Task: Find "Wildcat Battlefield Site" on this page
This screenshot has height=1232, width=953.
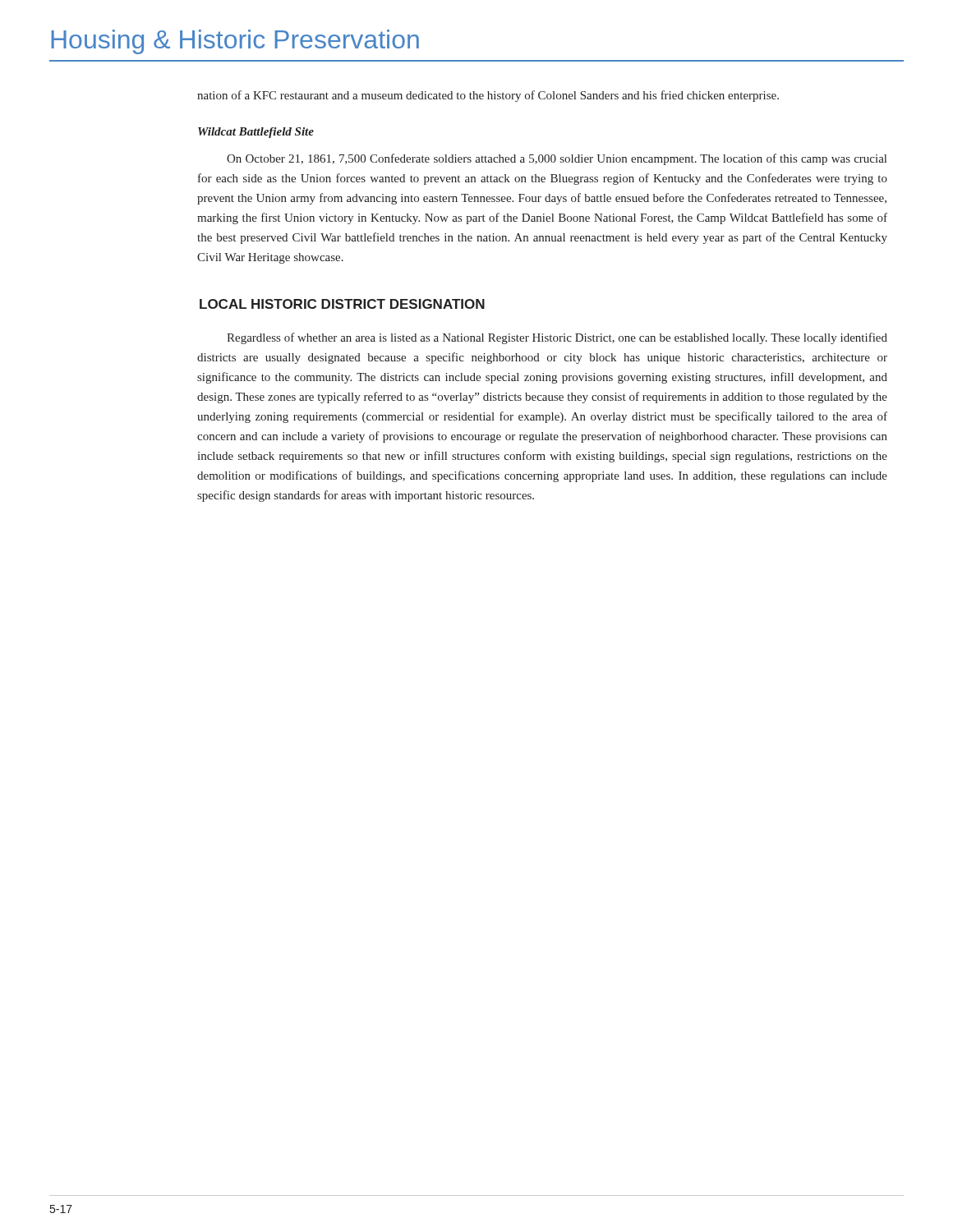Action: tap(256, 133)
